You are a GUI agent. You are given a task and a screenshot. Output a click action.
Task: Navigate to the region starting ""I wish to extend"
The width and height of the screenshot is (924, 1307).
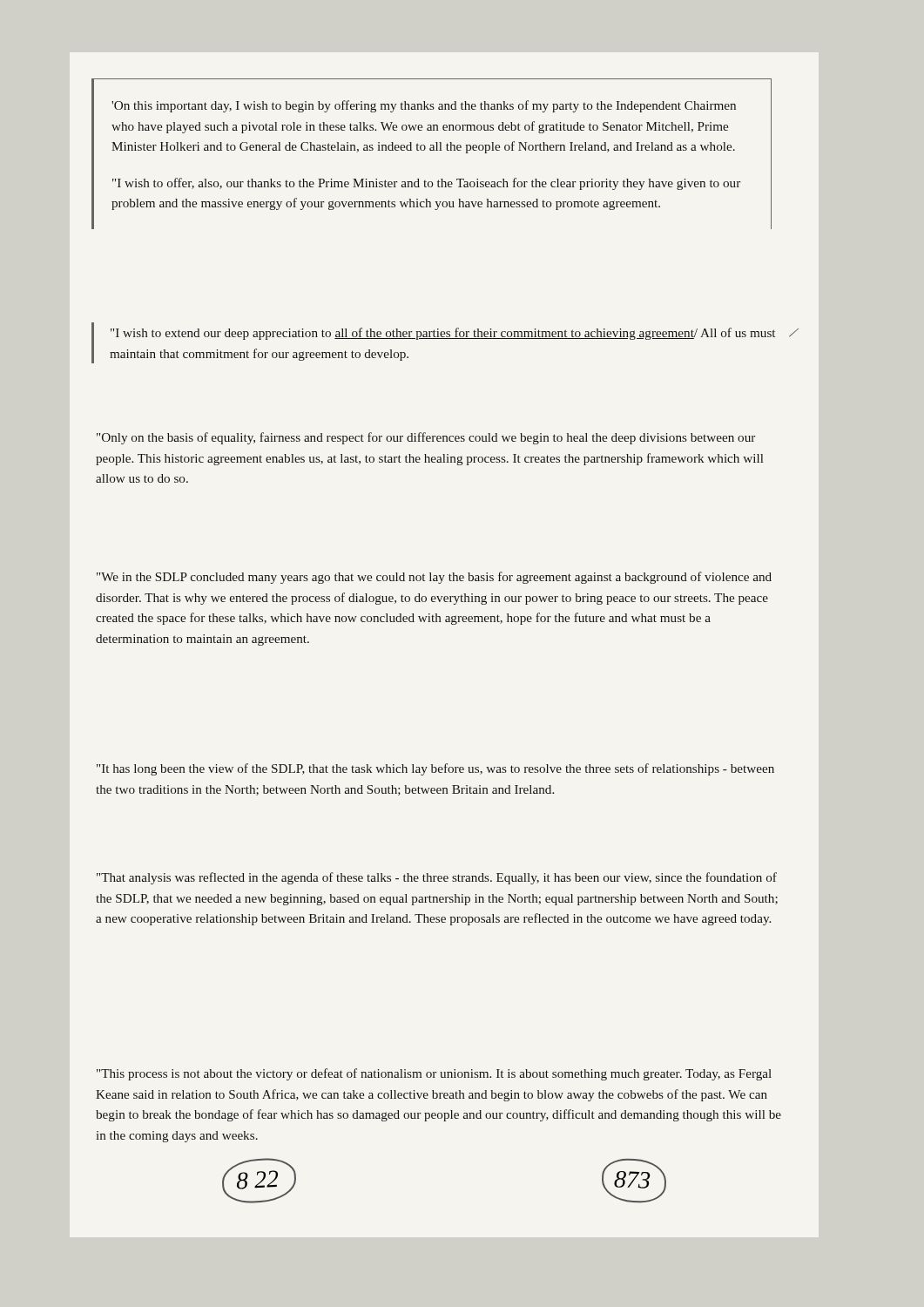click(443, 343)
